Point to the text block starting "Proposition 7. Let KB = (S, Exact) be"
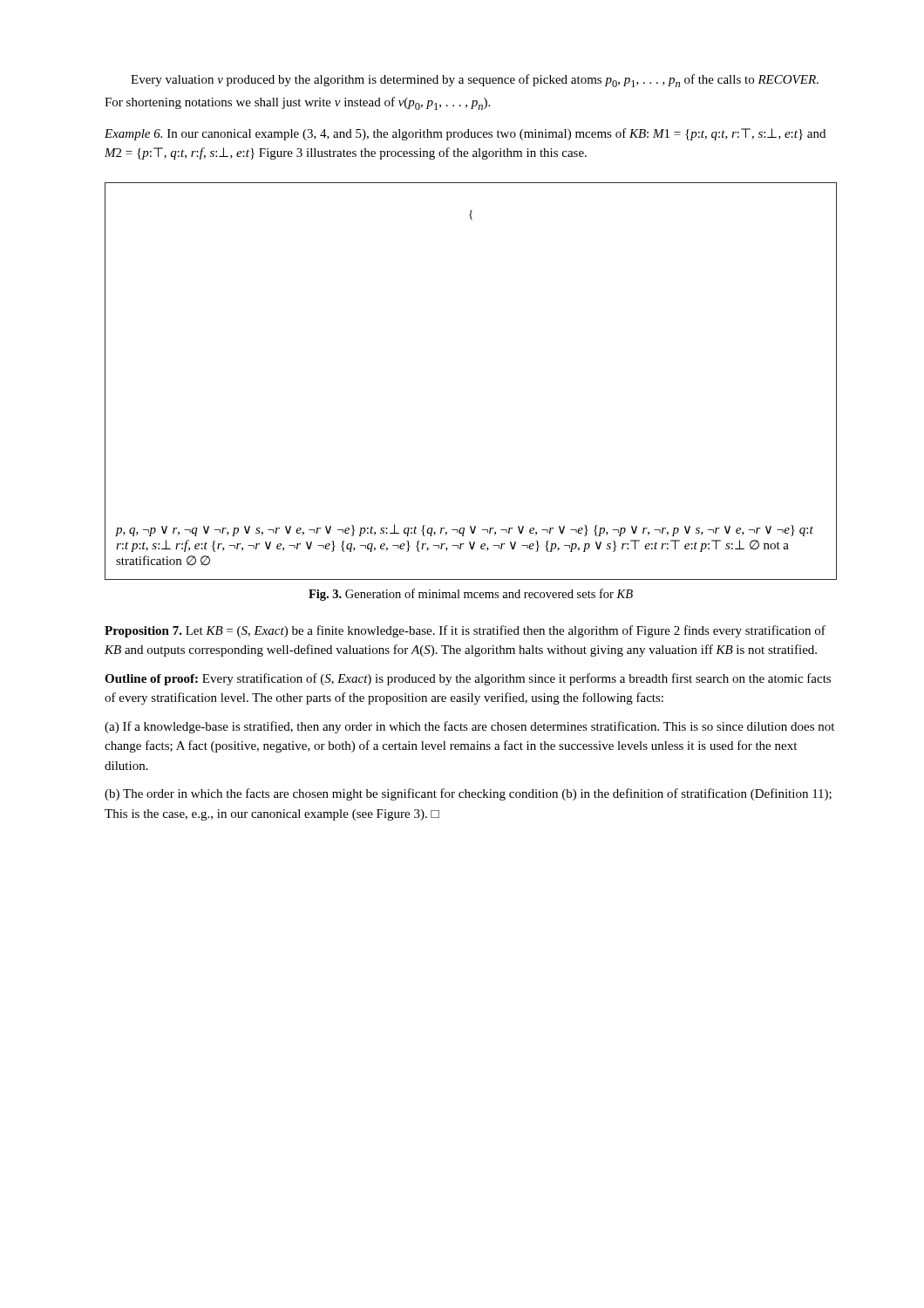The image size is (924, 1308). 471,640
